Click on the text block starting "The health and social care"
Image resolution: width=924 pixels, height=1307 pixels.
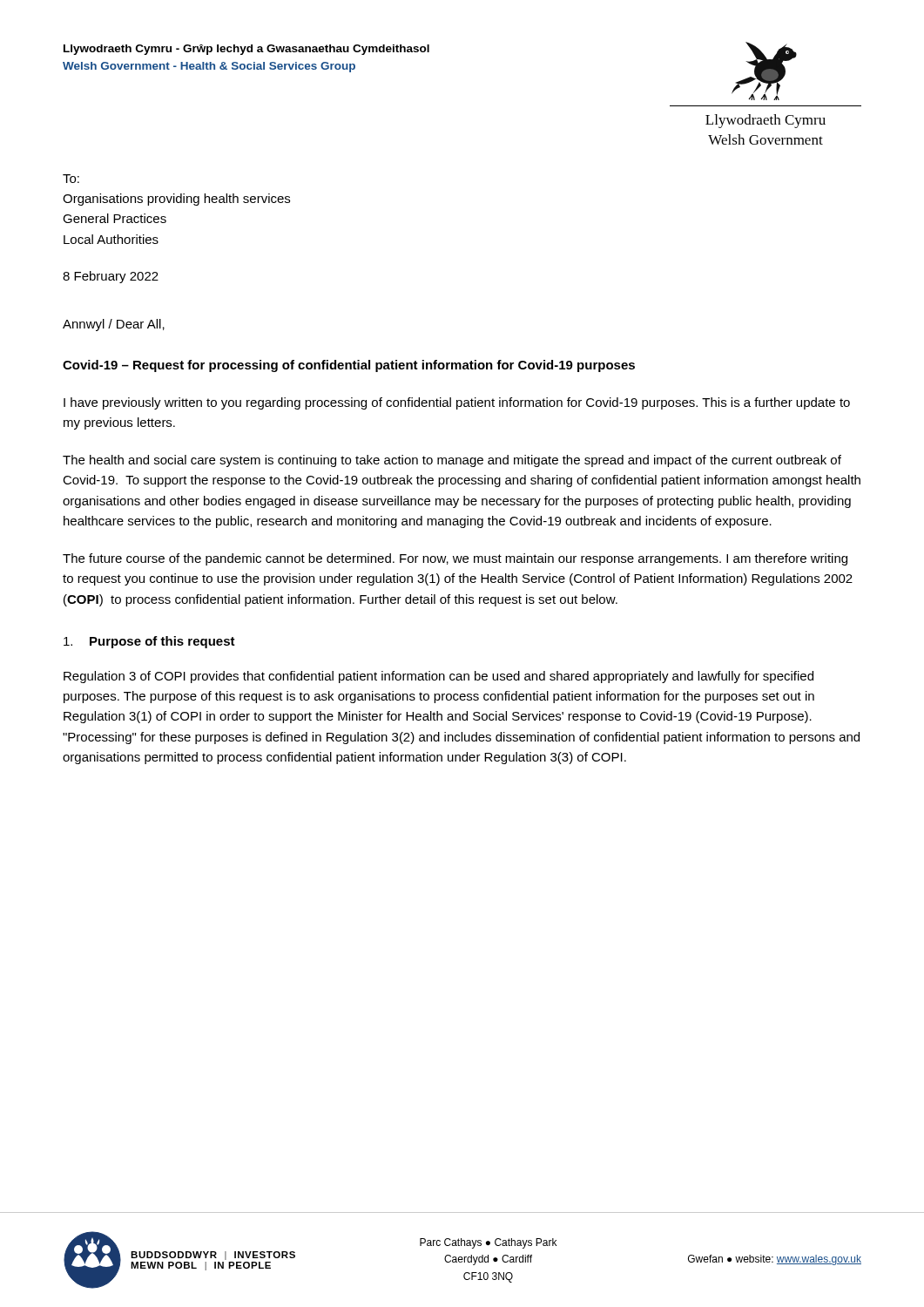(462, 490)
